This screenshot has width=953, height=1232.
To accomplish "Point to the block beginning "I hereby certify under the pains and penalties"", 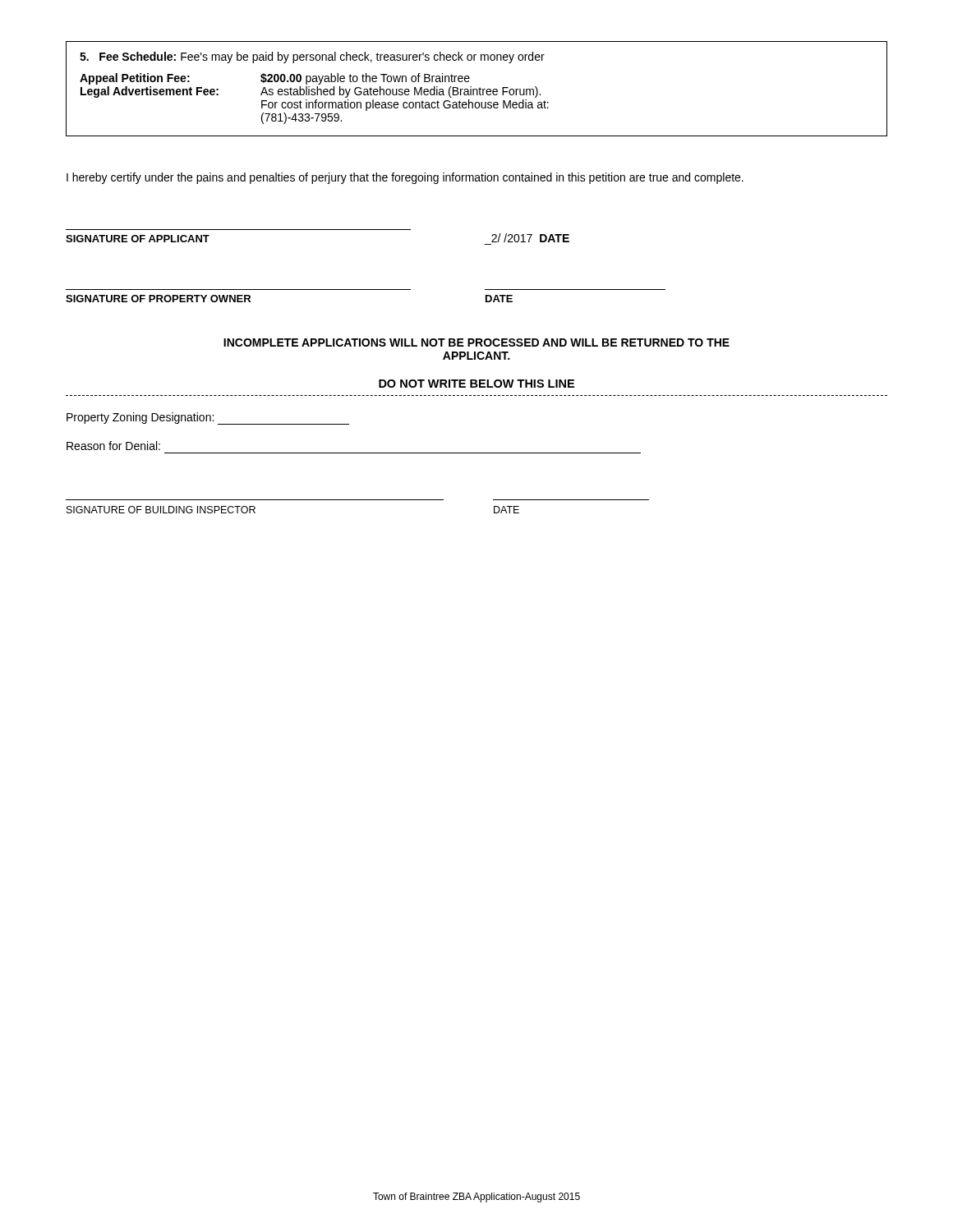I will coord(405,177).
